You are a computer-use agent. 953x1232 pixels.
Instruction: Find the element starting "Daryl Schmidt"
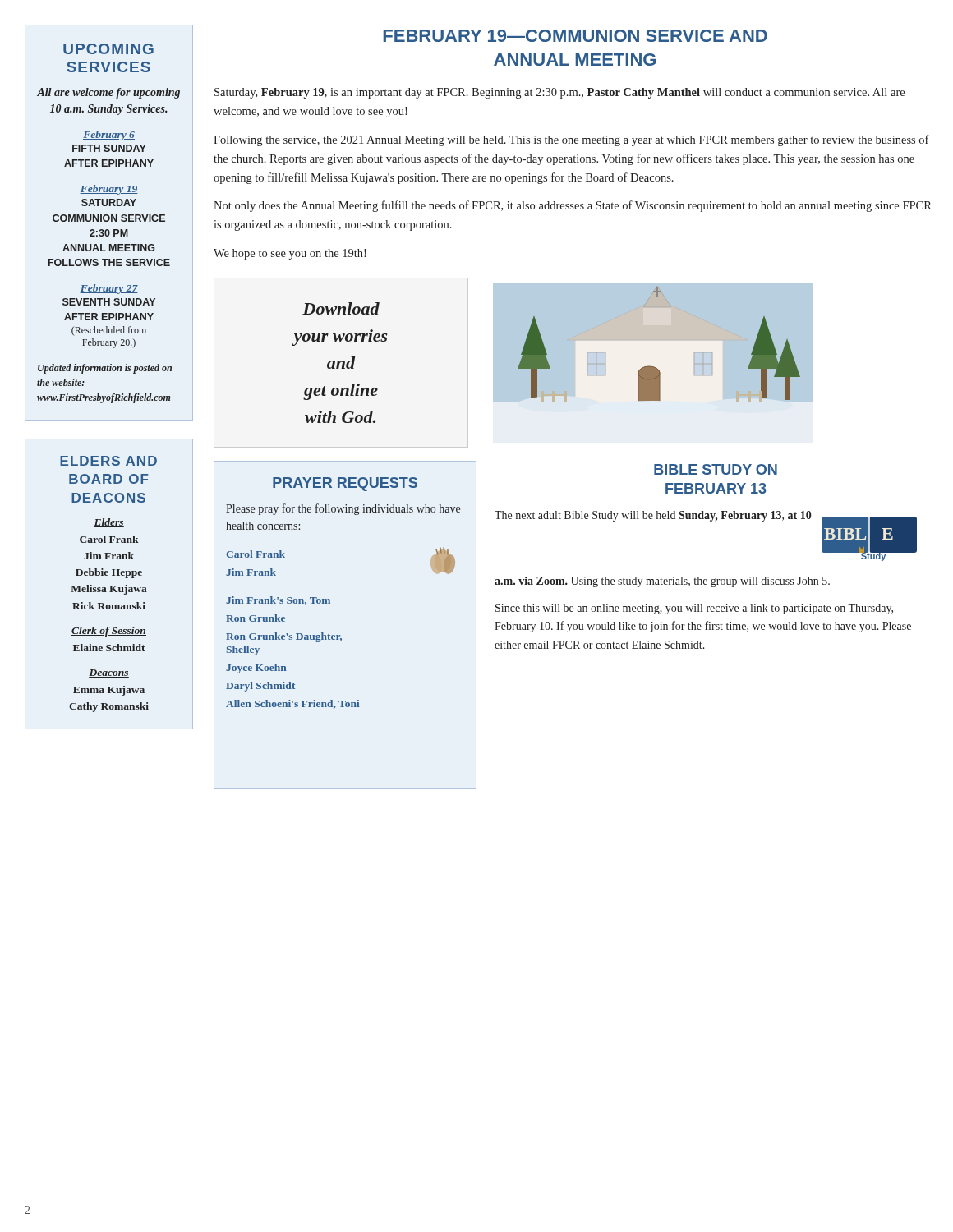(261, 685)
